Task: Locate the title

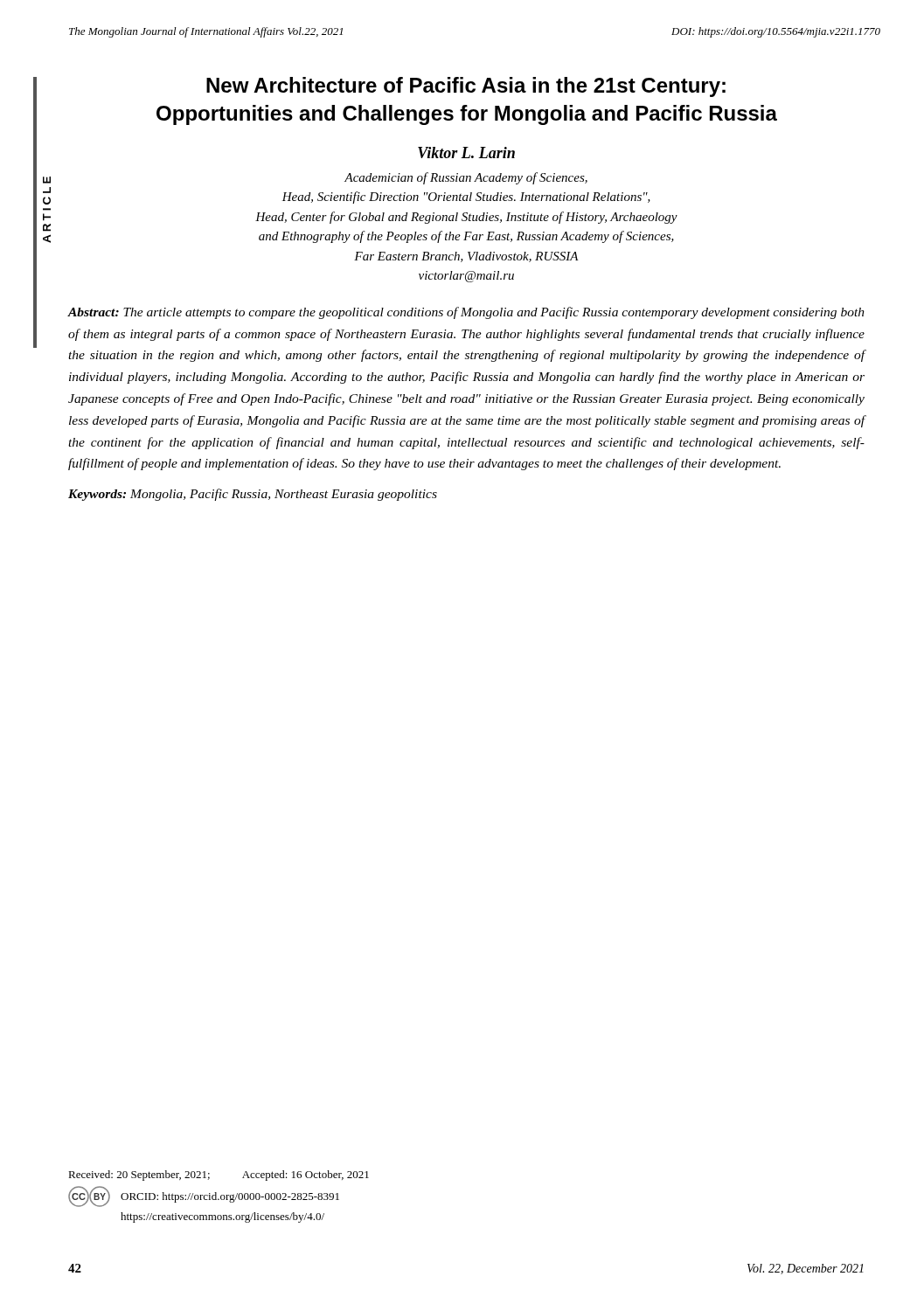Action: (466, 100)
